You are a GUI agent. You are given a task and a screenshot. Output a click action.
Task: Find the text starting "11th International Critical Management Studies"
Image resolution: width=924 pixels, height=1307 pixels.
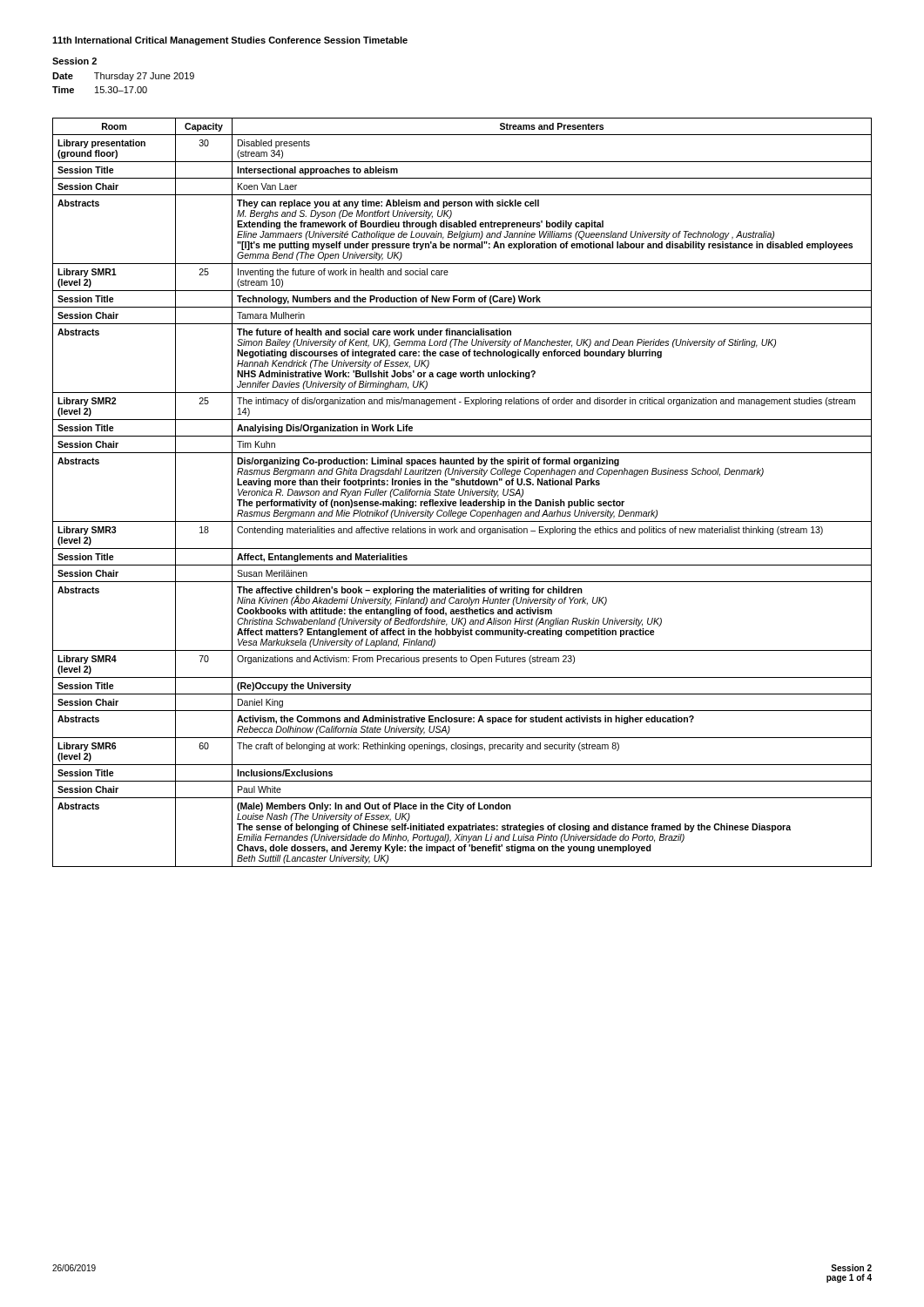click(x=230, y=40)
